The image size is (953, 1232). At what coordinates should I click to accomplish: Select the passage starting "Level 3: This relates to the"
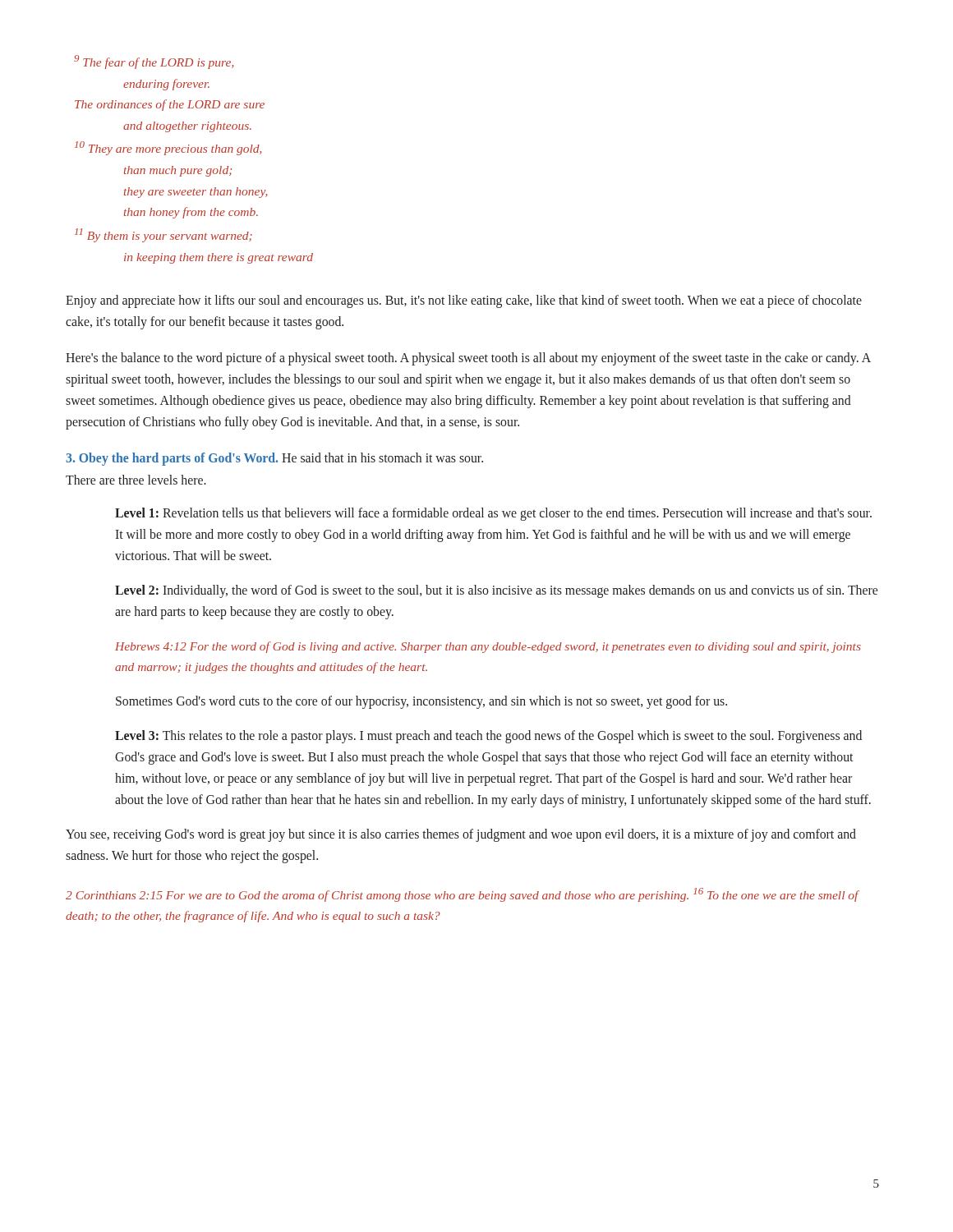493,768
